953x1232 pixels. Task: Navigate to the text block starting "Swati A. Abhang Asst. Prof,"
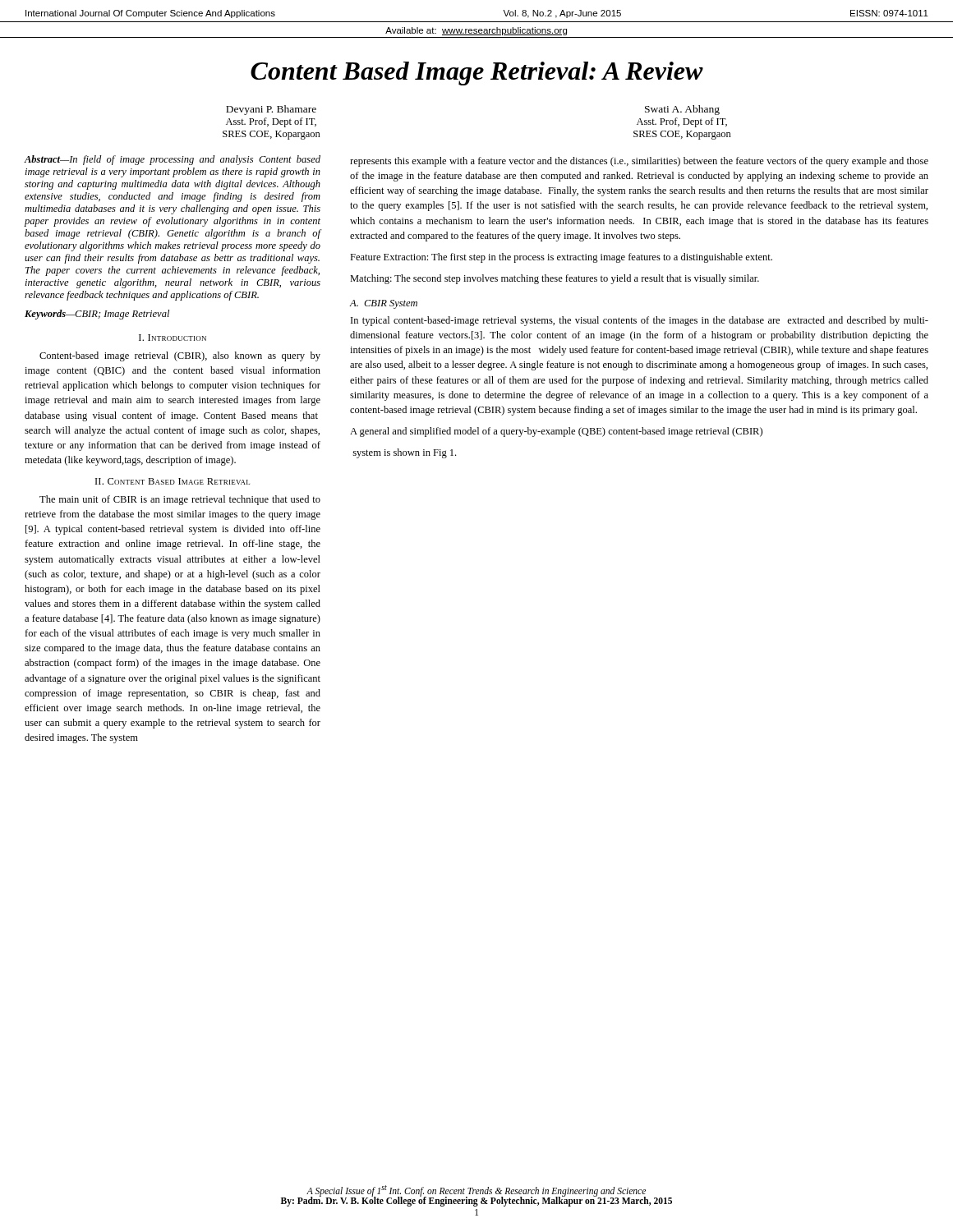[x=682, y=122]
